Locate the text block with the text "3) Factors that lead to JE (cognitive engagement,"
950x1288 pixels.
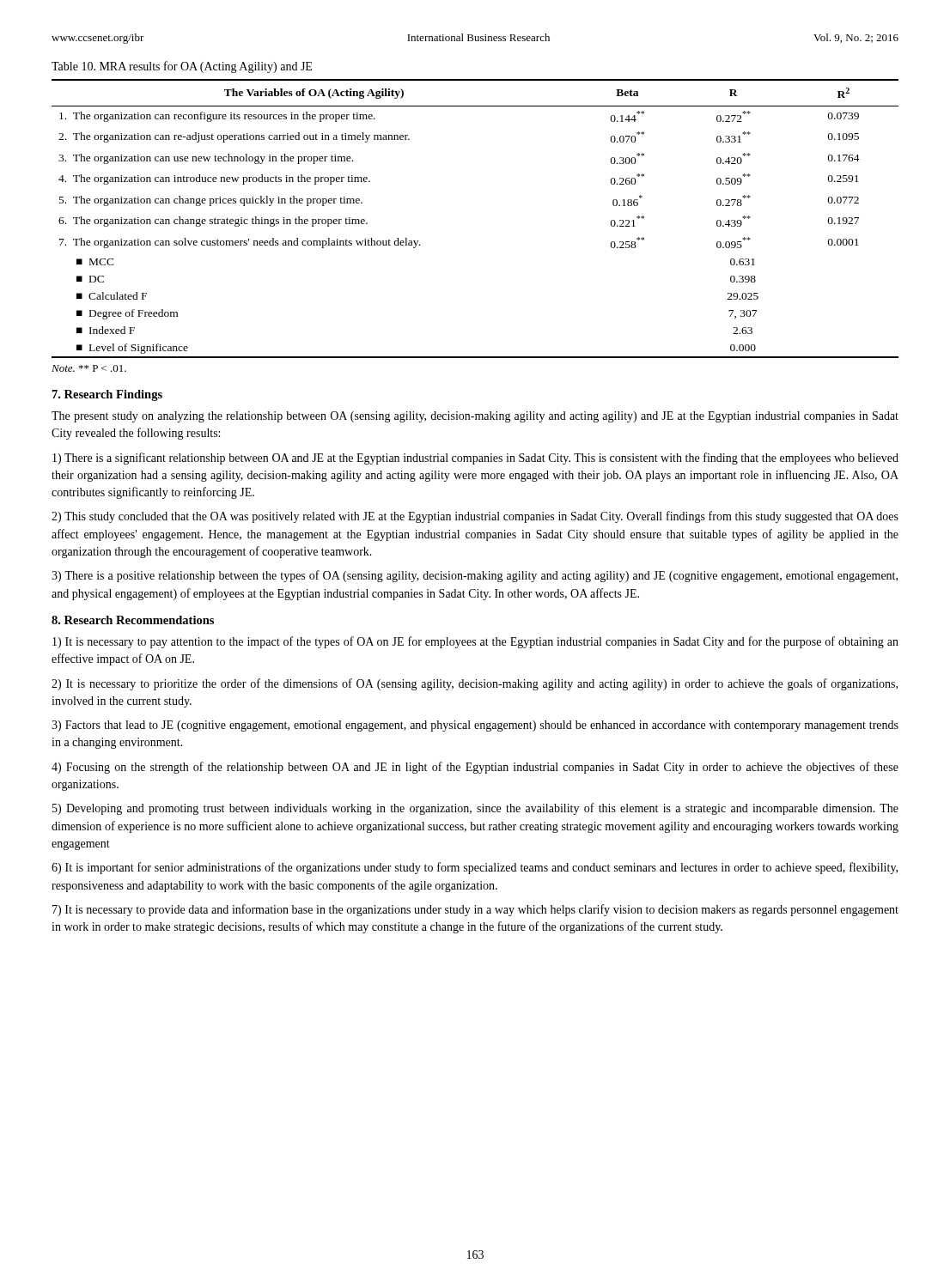[475, 734]
